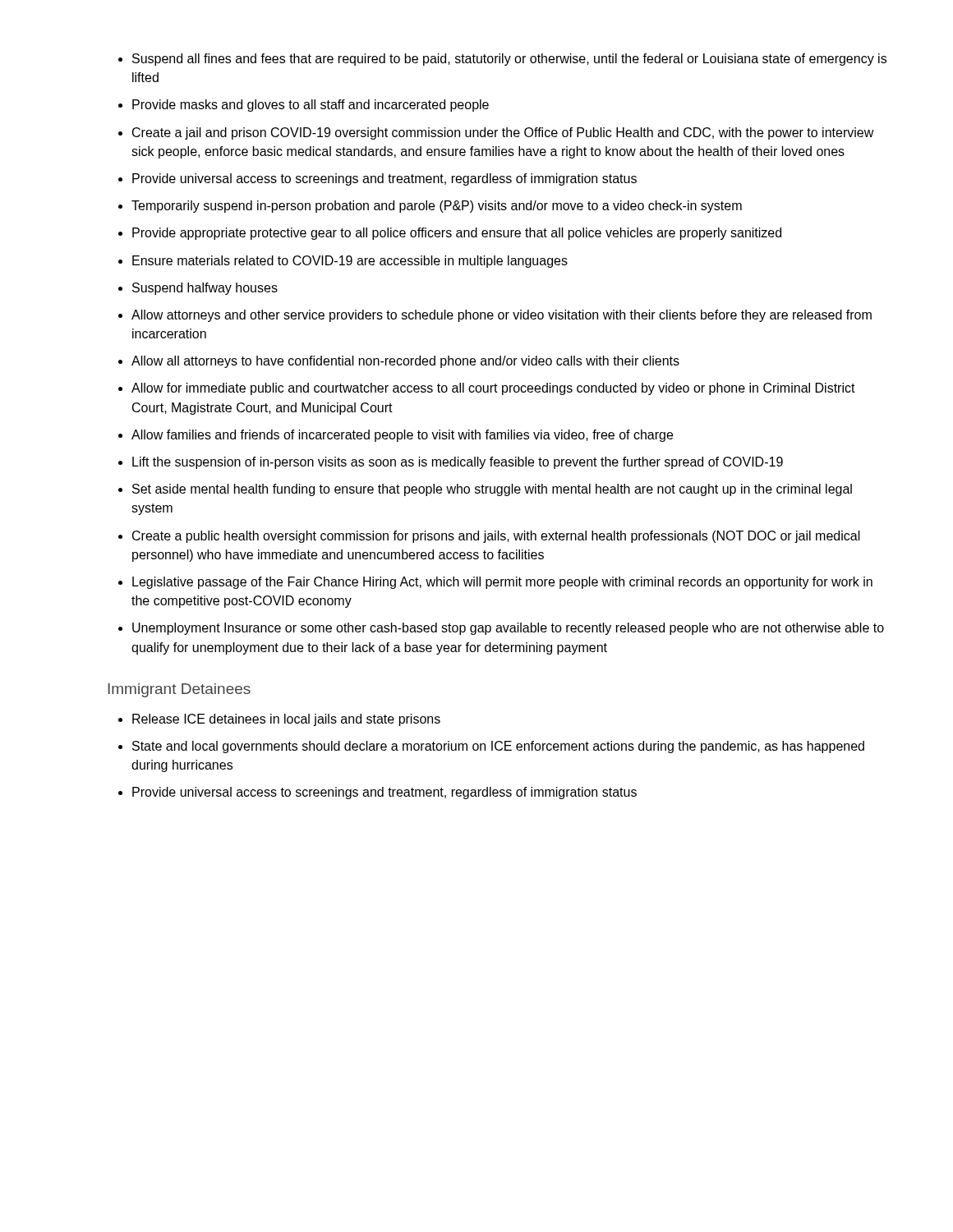Point to the block beginning "Create a jail and prison COVID-19"

(502, 142)
